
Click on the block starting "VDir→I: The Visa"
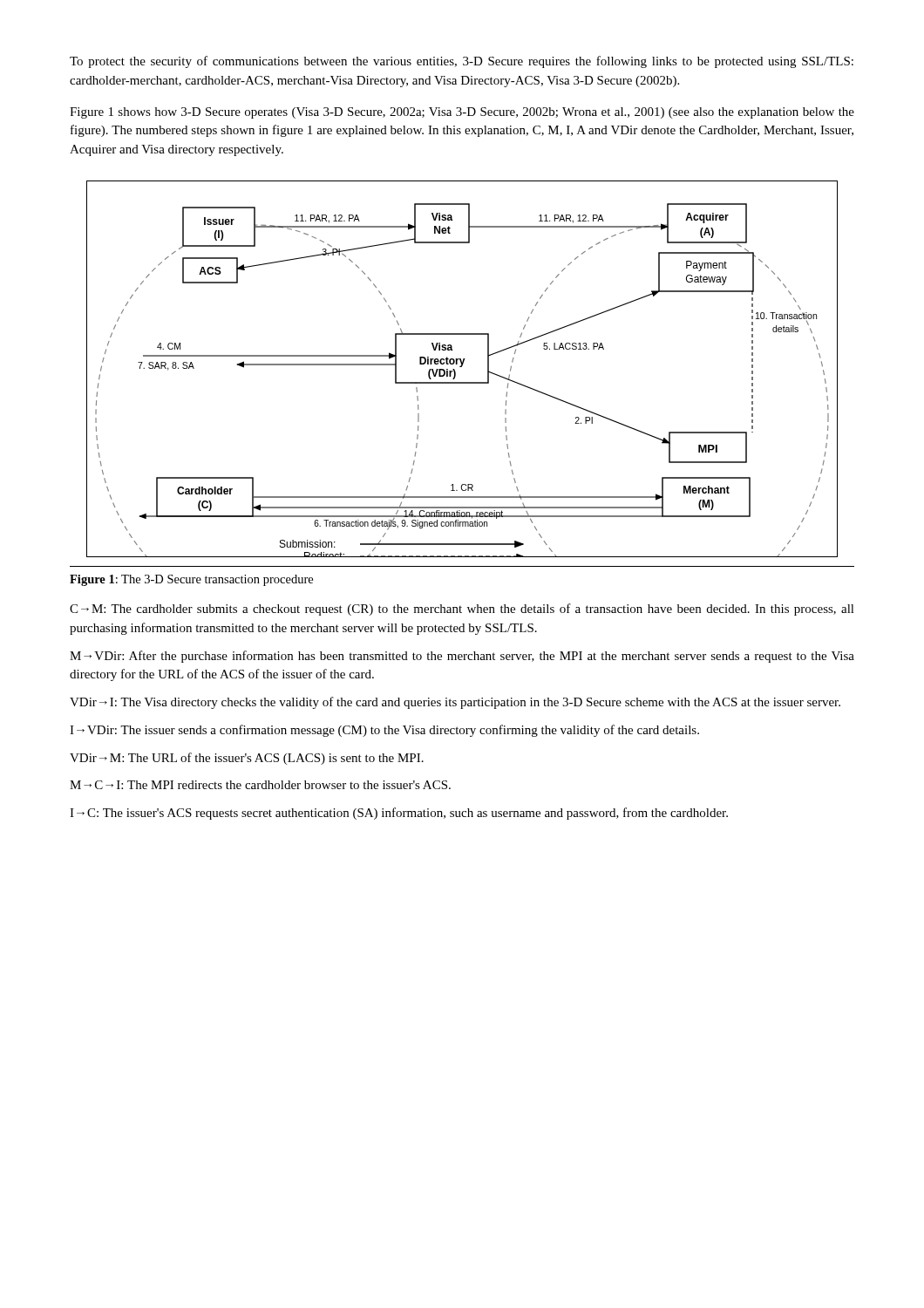[455, 702]
